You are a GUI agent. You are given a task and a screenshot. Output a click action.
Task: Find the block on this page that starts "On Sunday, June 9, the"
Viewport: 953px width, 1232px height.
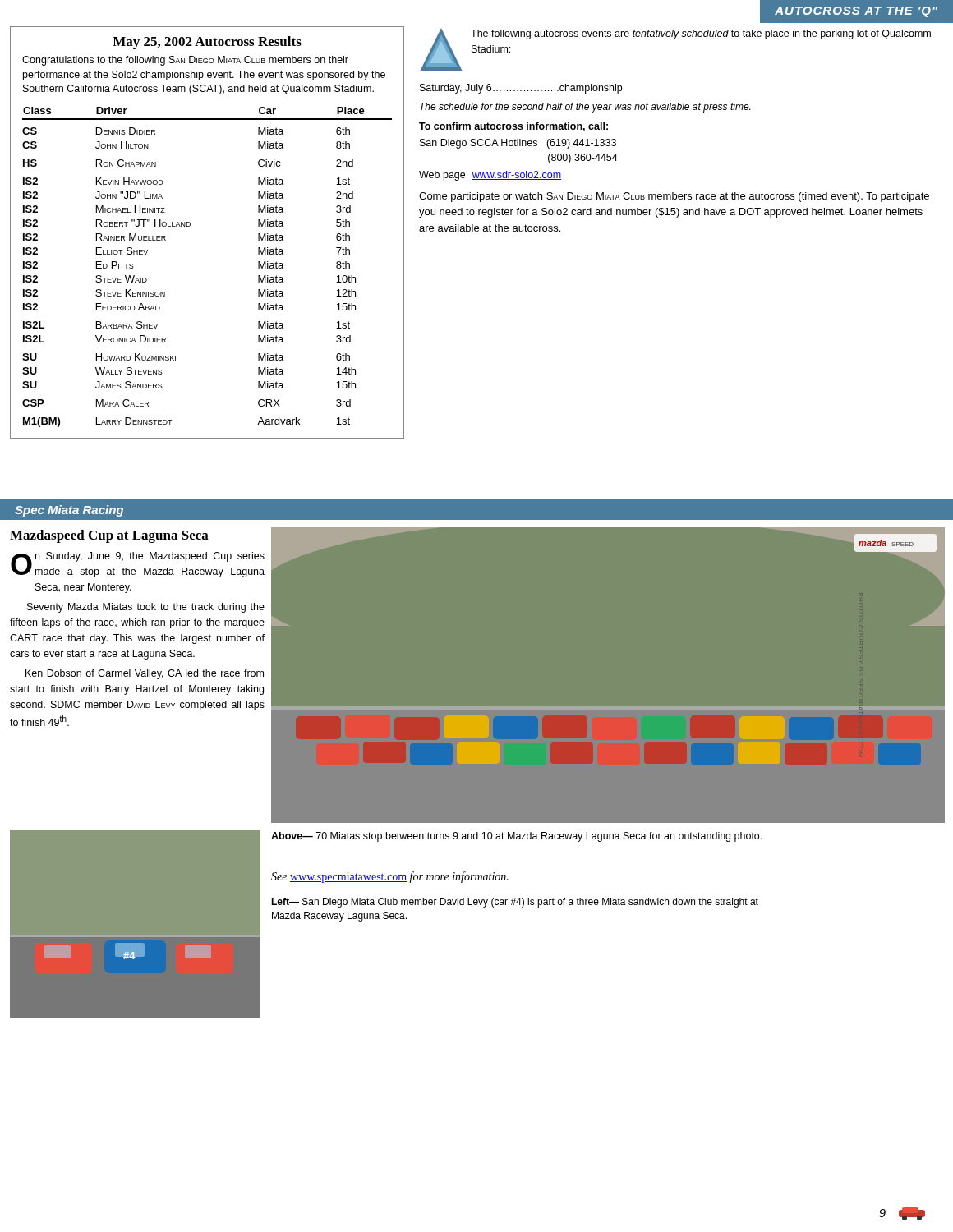pyautogui.click(x=137, y=640)
